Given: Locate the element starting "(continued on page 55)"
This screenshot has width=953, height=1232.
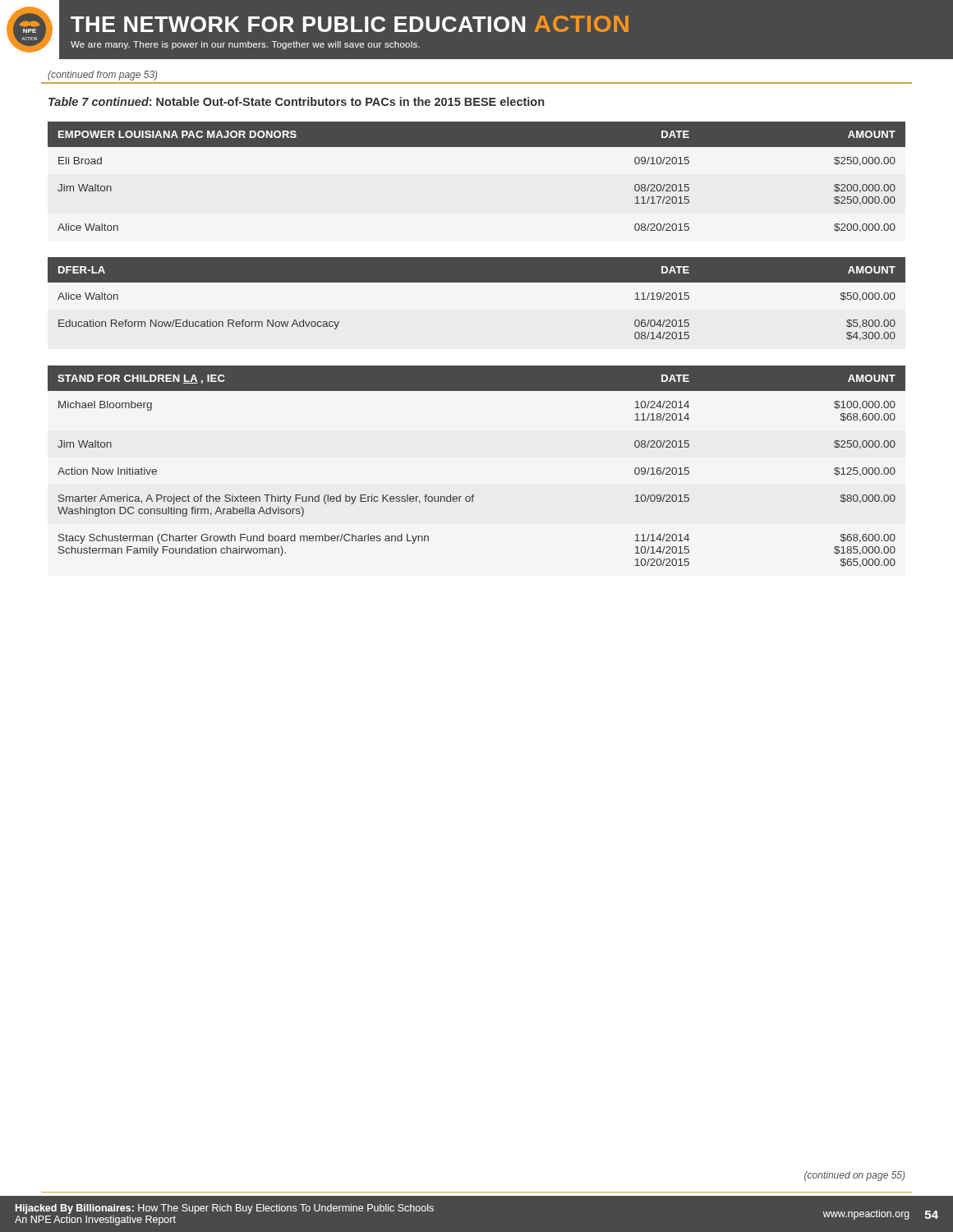Looking at the screenshot, I should click(855, 1175).
